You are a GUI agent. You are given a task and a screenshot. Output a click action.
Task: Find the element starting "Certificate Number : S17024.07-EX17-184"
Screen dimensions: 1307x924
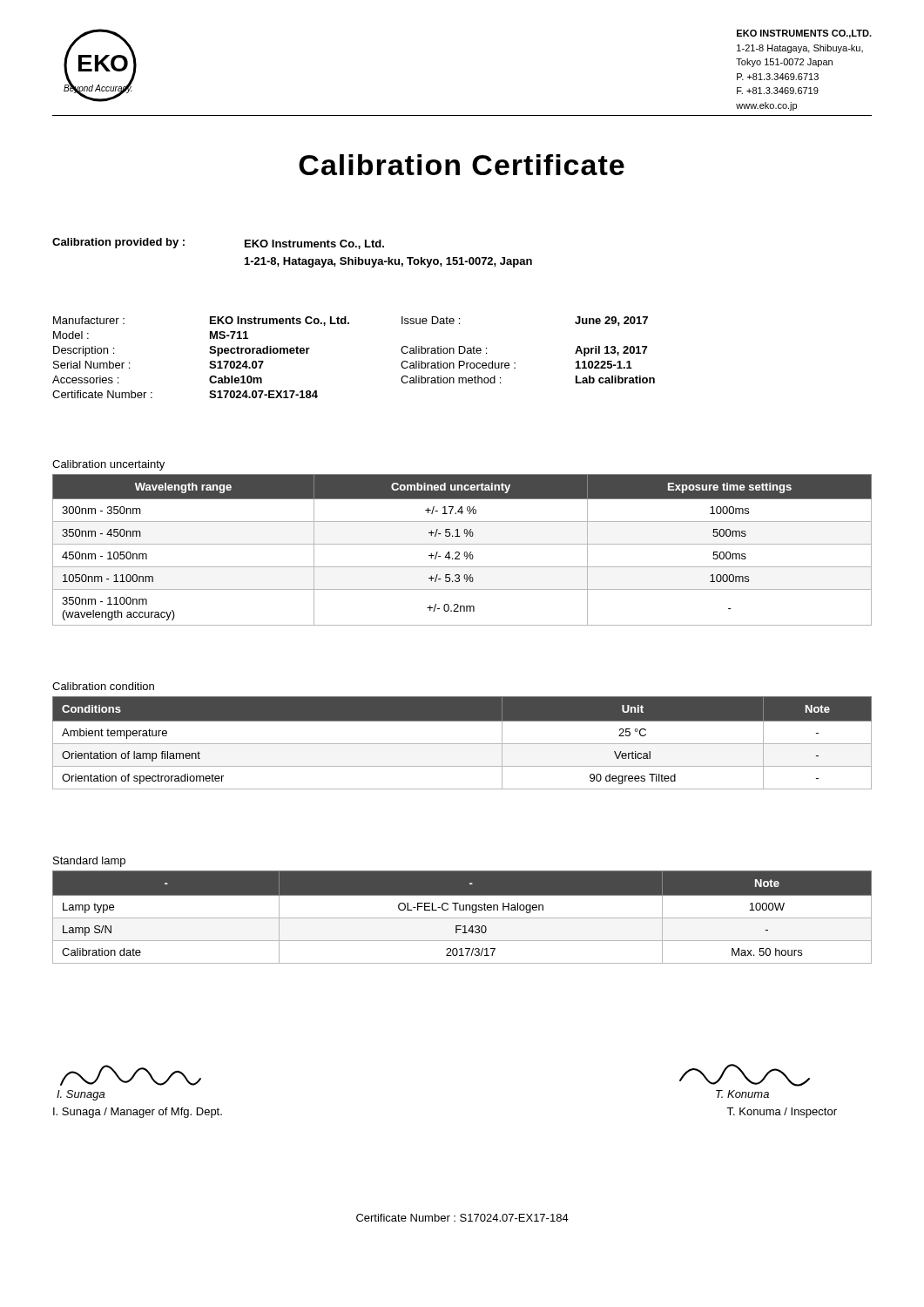pos(462,1218)
